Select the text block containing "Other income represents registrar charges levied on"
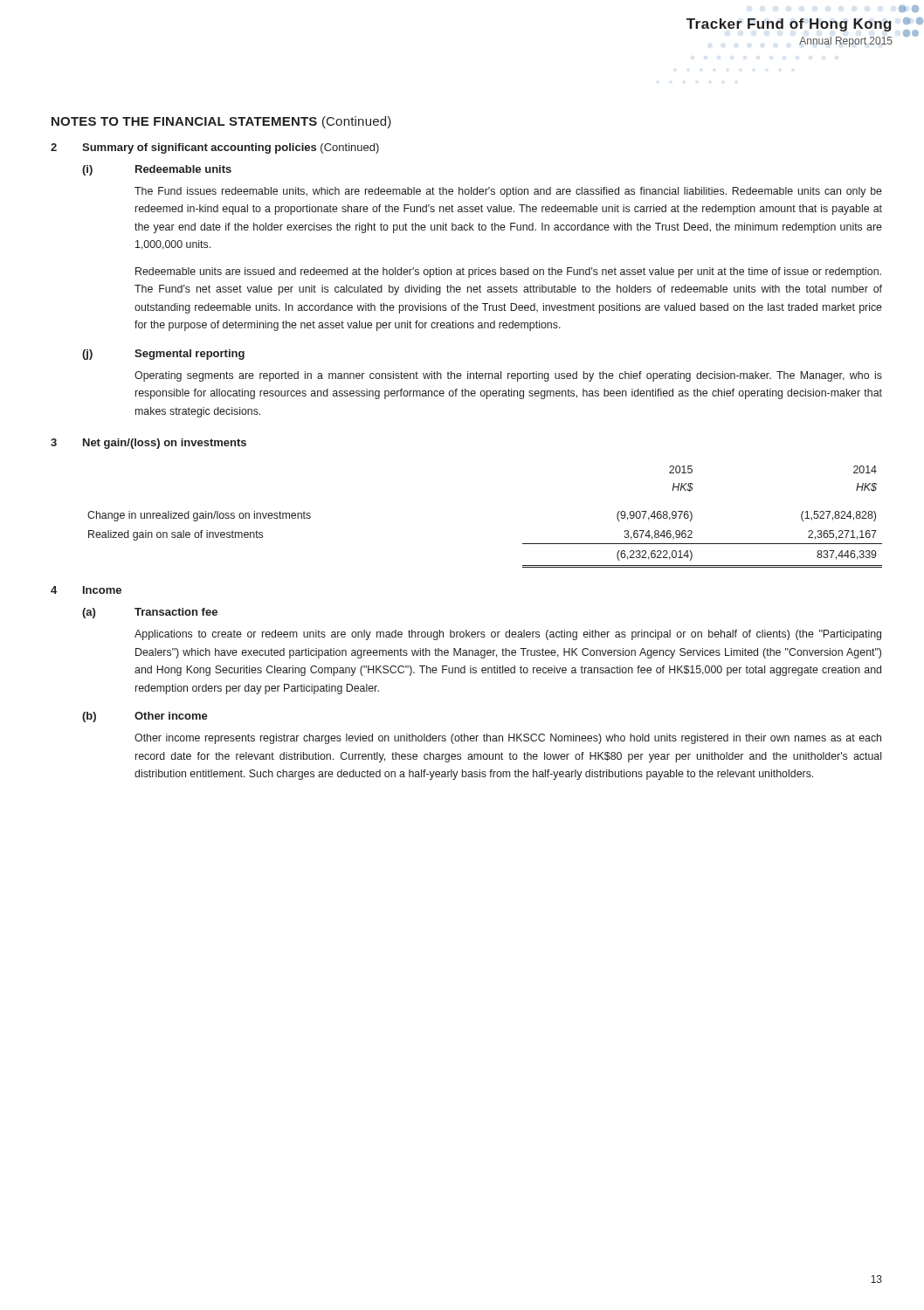The image size is (924, 1310). 508,756
